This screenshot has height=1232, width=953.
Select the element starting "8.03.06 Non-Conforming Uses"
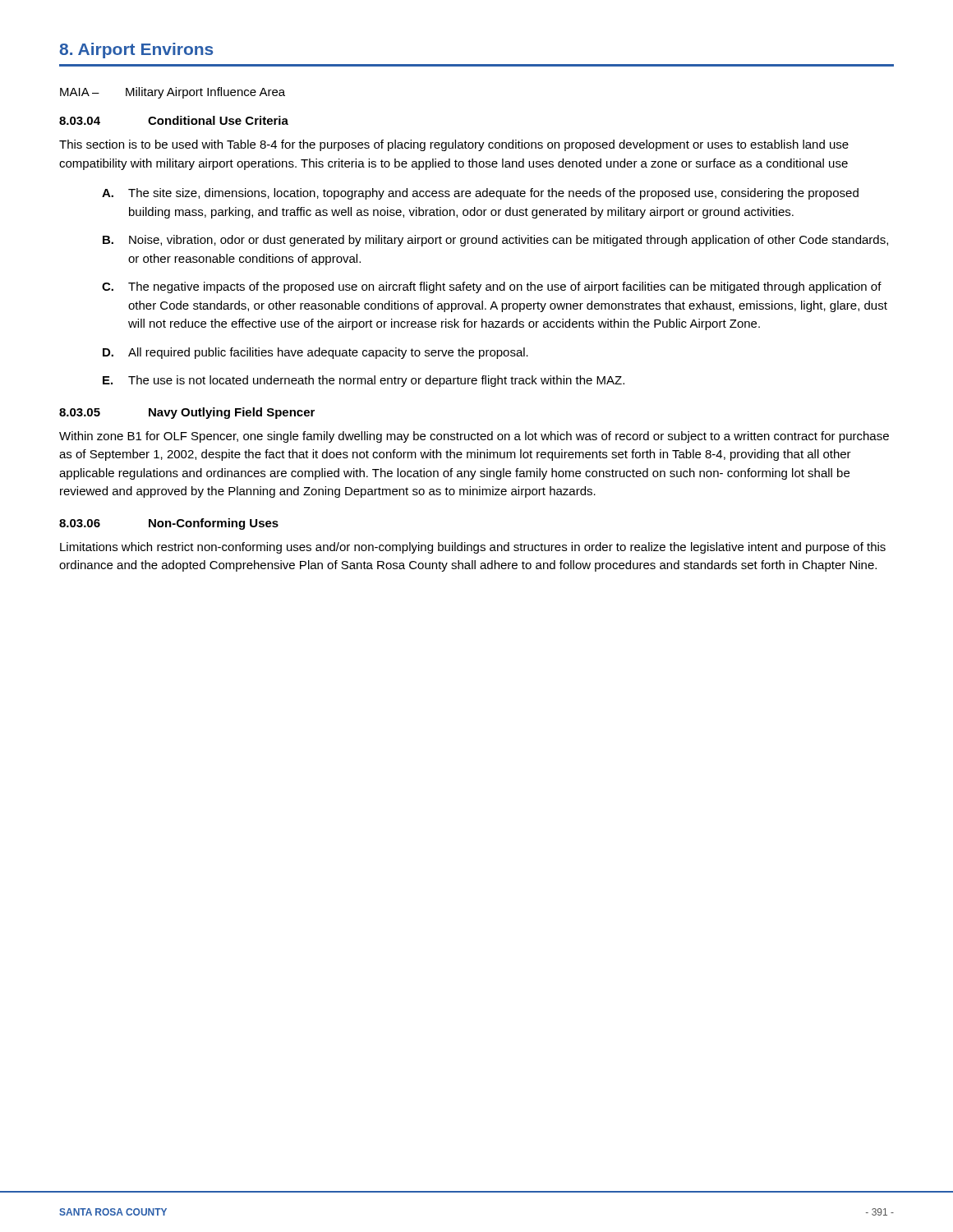pyautogui.click(x=169, y=522)
